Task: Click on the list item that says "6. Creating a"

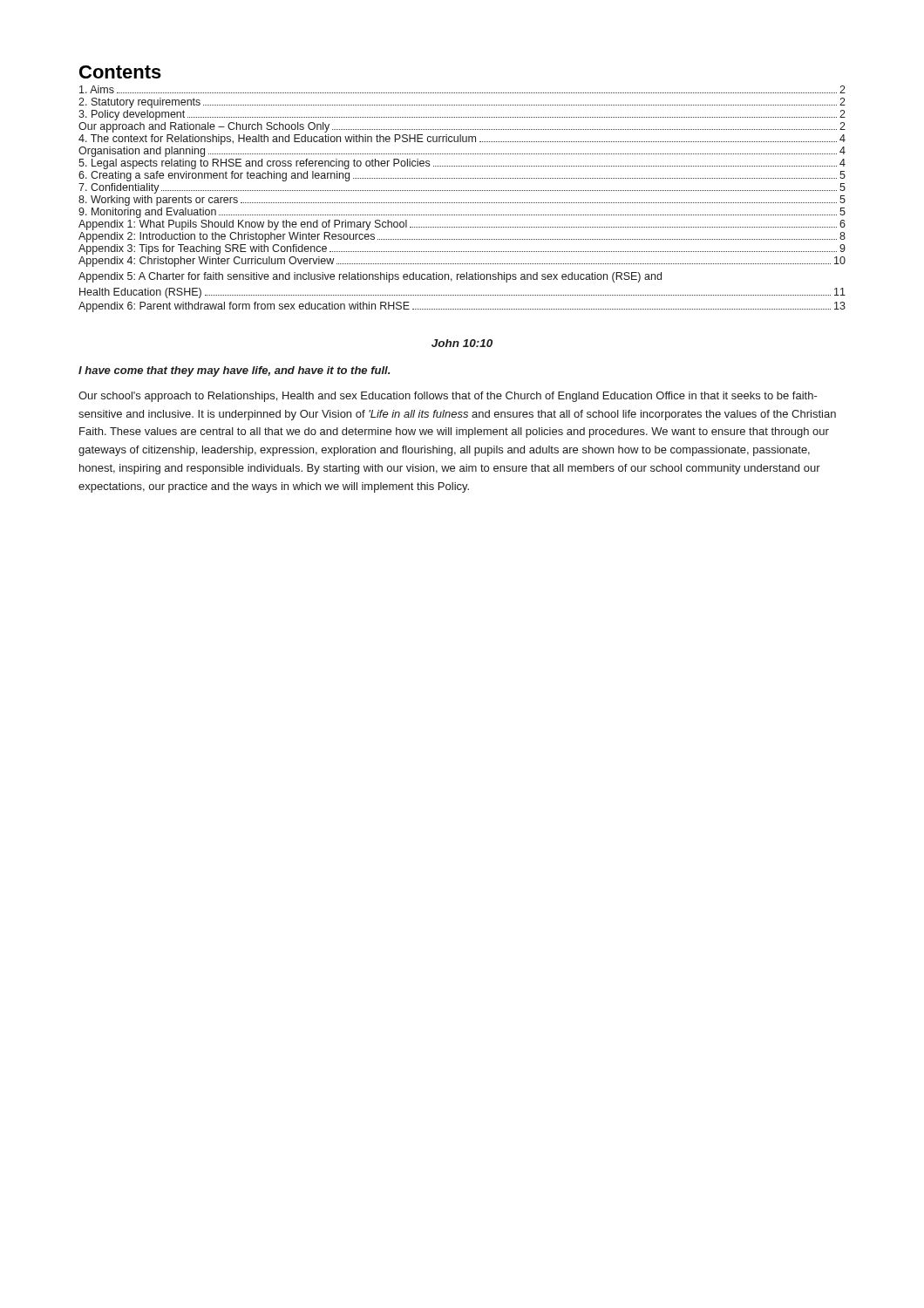Action: 462,175
